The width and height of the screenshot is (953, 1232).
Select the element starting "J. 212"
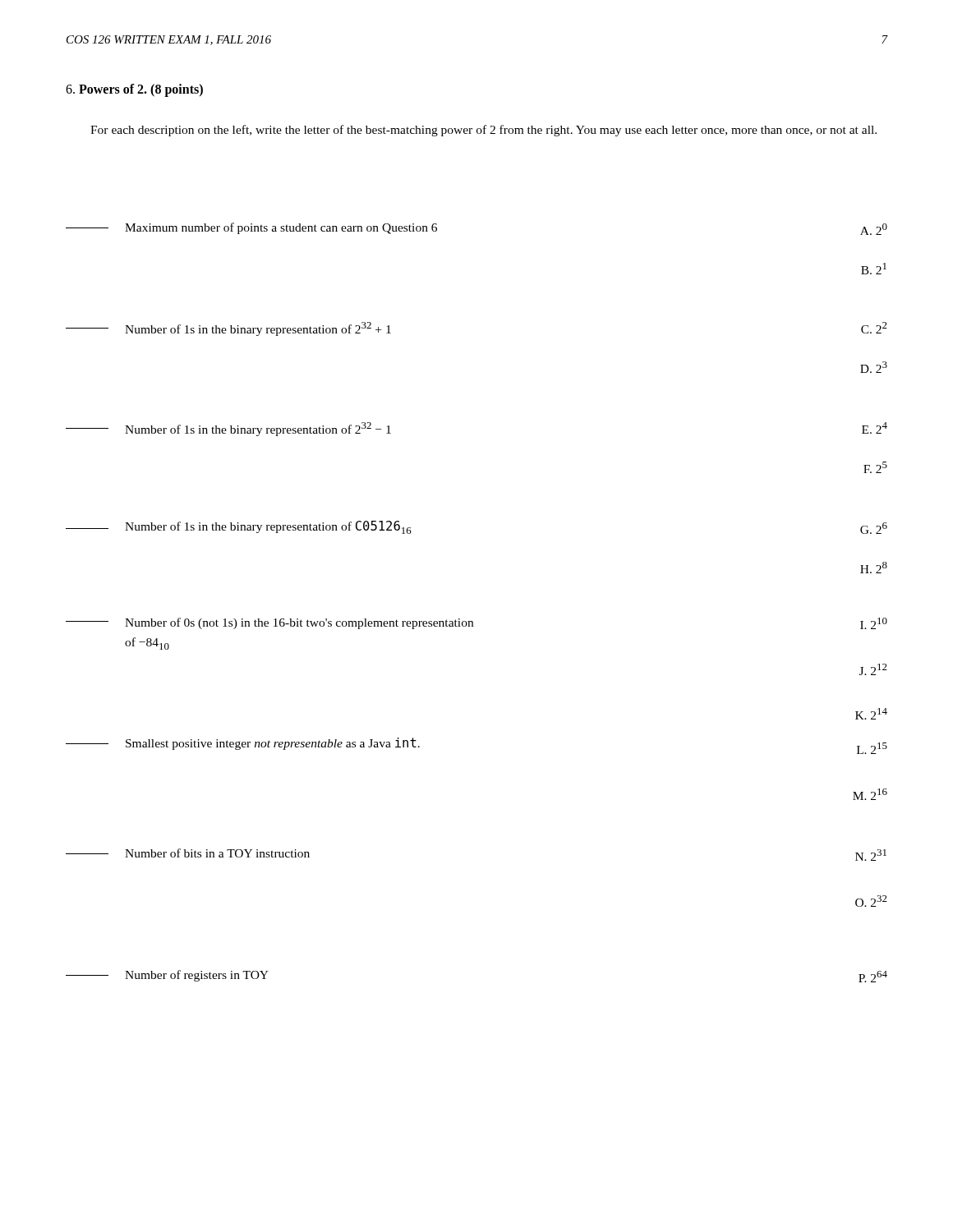click(x=873, y=669)
